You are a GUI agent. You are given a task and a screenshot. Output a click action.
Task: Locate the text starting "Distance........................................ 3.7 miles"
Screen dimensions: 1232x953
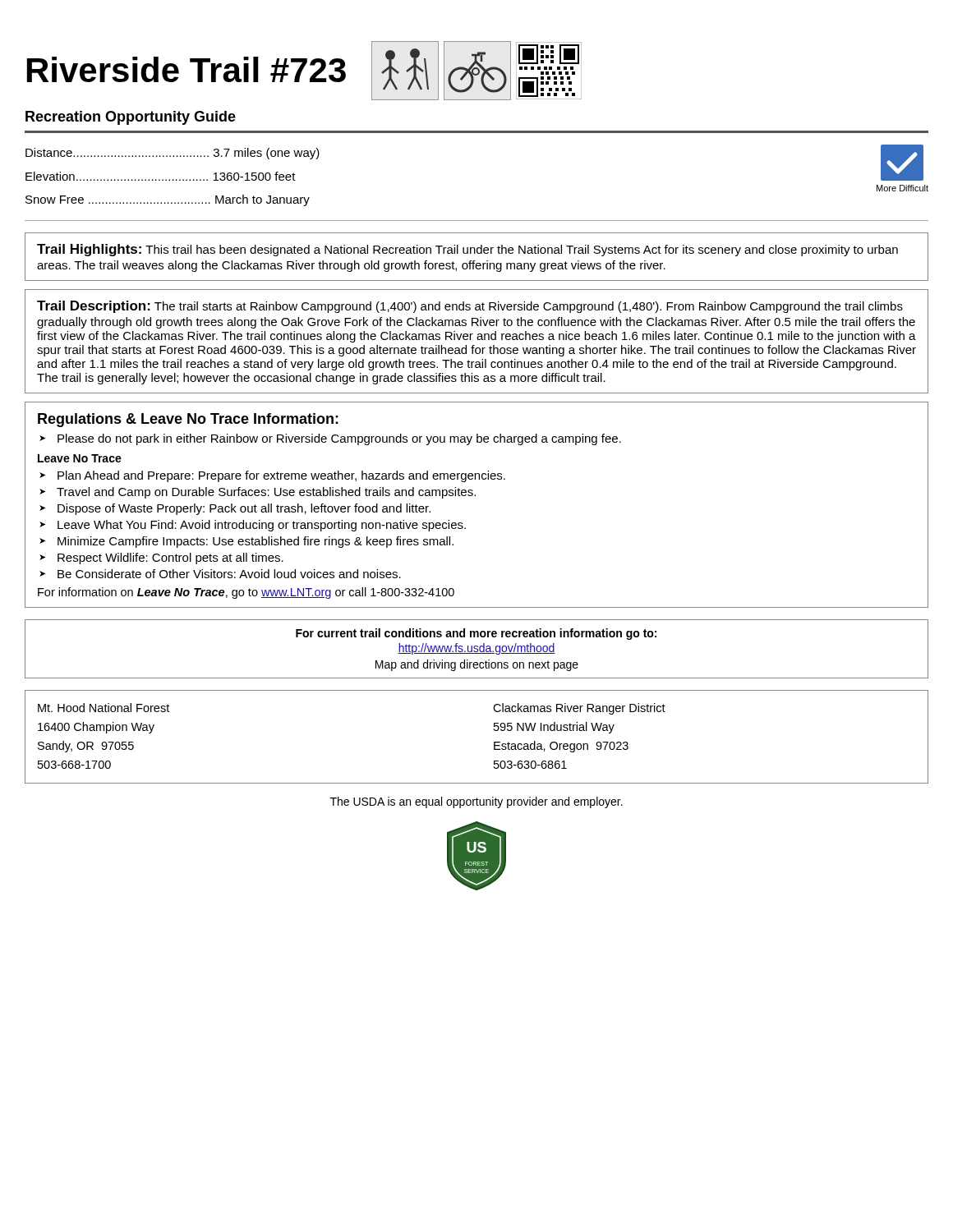pos(172,176)
